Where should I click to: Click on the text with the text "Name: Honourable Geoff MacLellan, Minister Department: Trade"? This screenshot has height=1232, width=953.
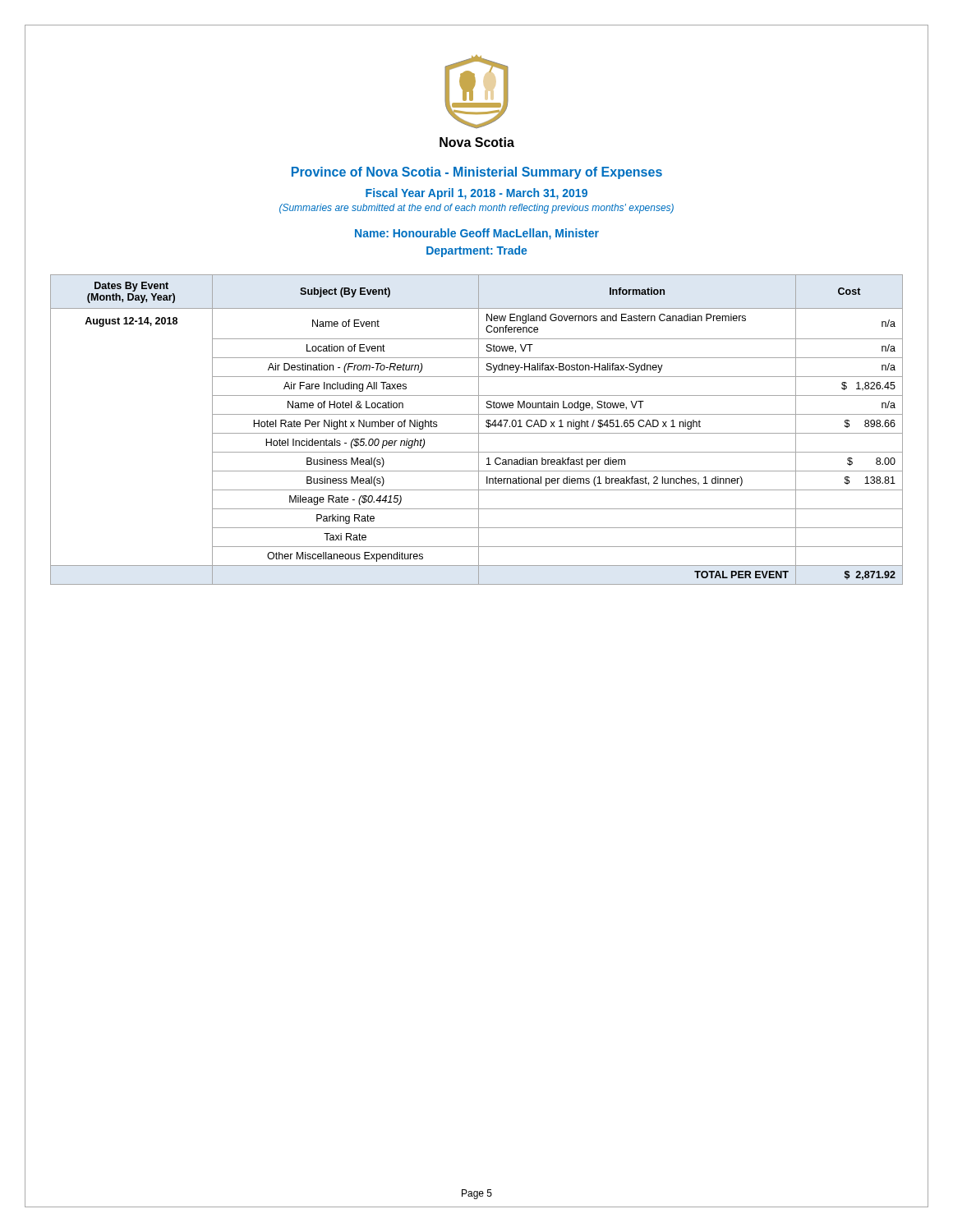click(476, 242)
